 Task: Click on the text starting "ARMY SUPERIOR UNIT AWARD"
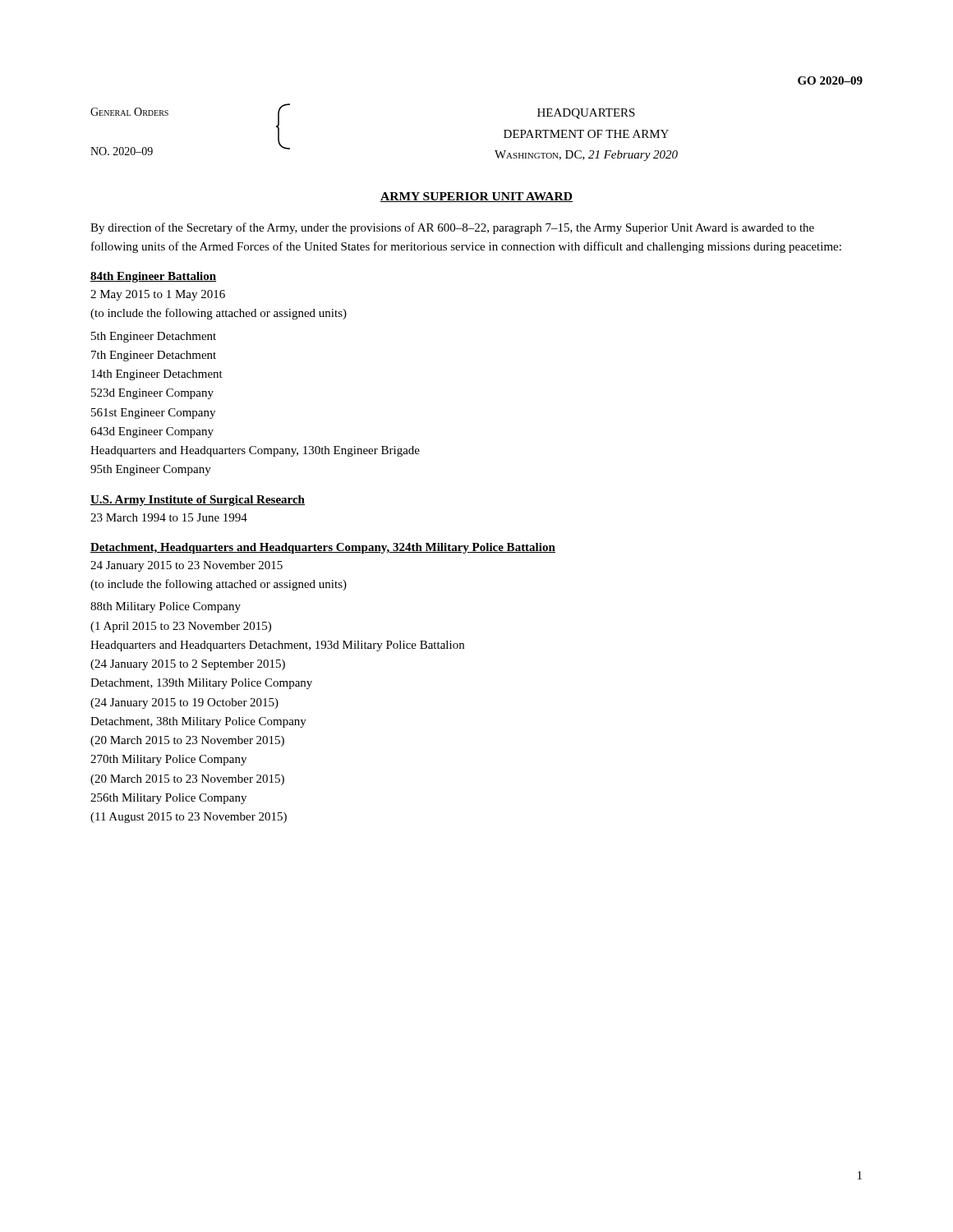tap(476, 195)
